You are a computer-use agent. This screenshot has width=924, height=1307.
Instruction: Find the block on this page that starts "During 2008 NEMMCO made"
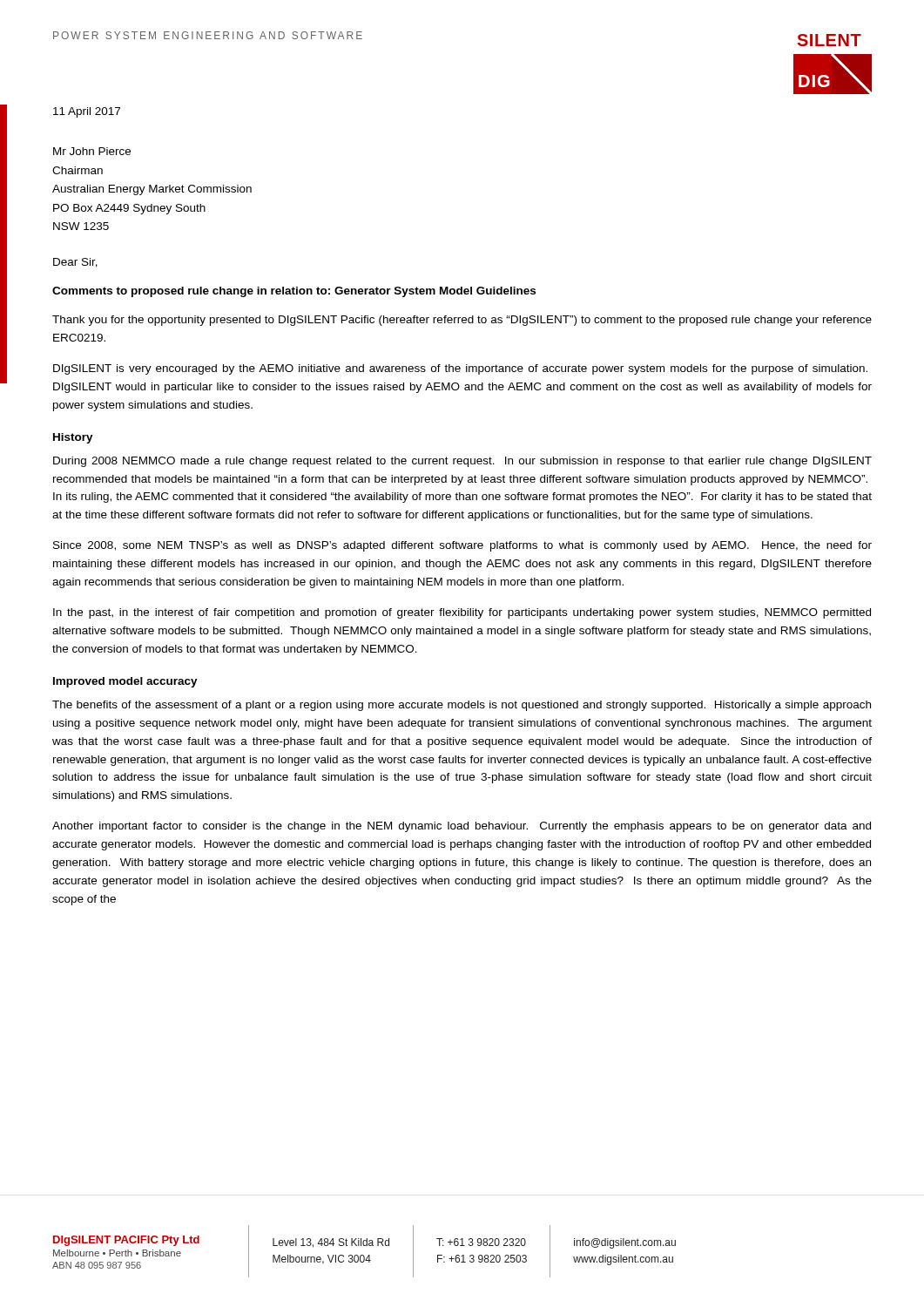tap(462, 488)
